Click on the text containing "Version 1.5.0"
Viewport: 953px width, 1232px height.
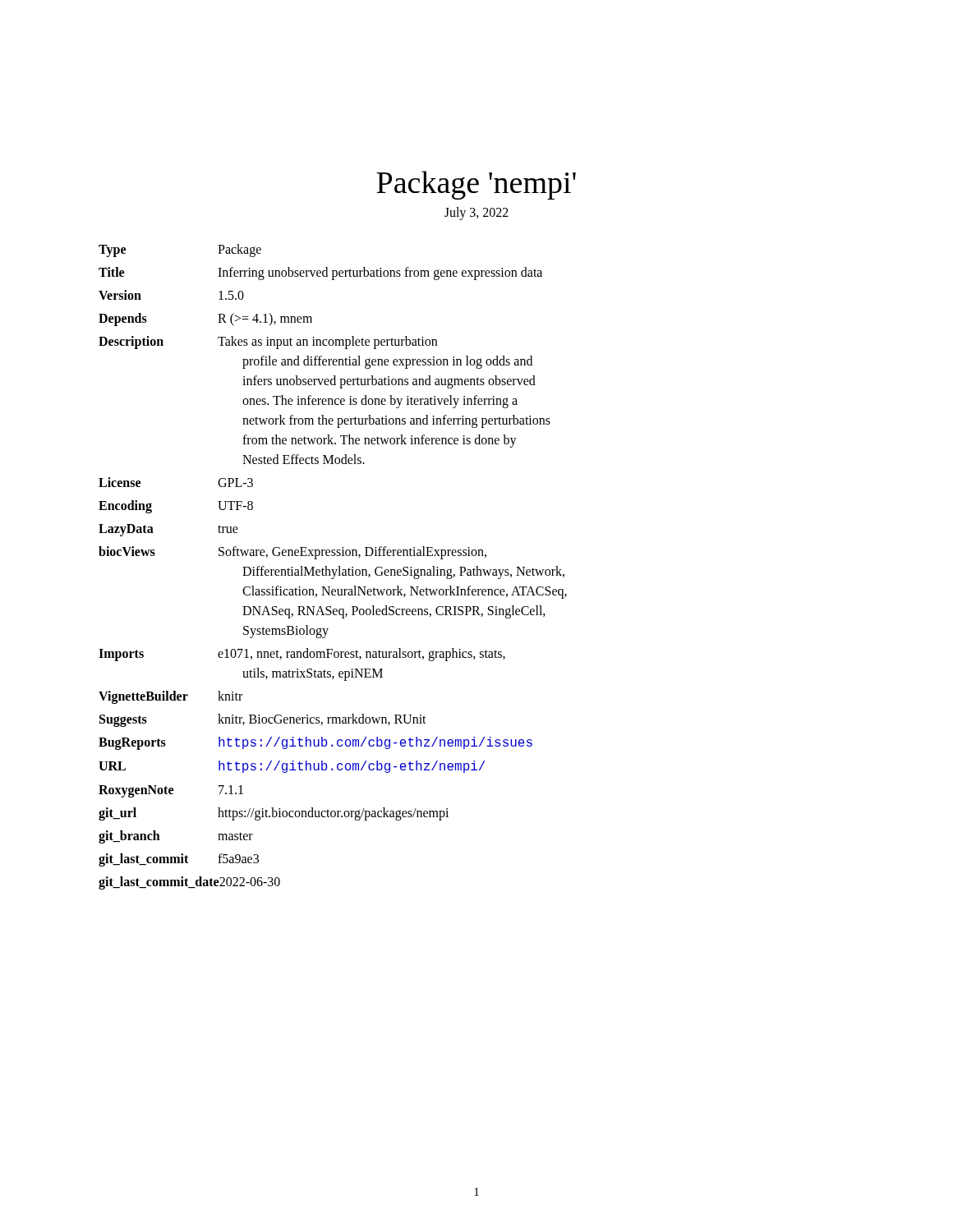coord(118,294)
